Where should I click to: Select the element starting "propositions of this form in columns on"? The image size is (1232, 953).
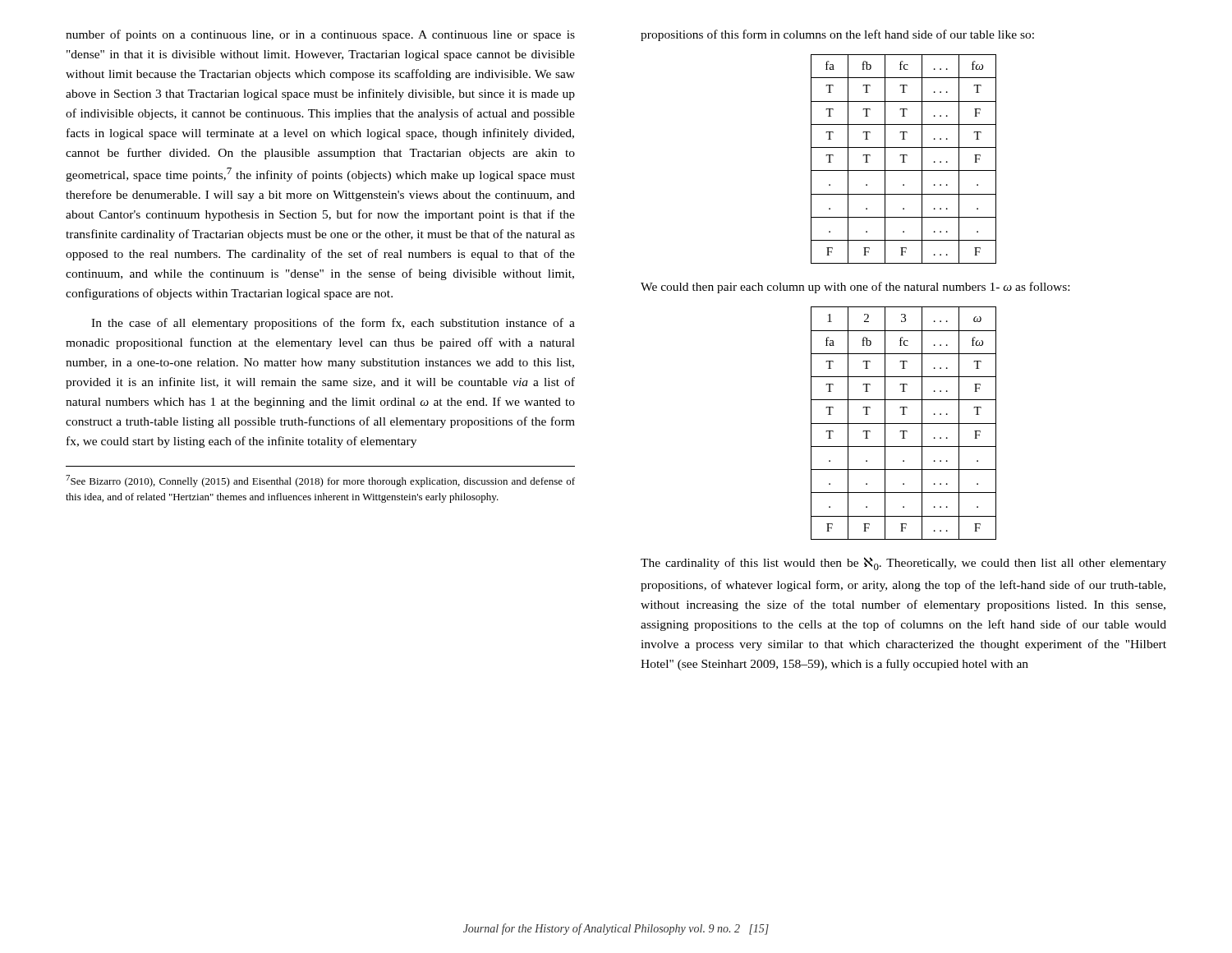coord(903,35)
